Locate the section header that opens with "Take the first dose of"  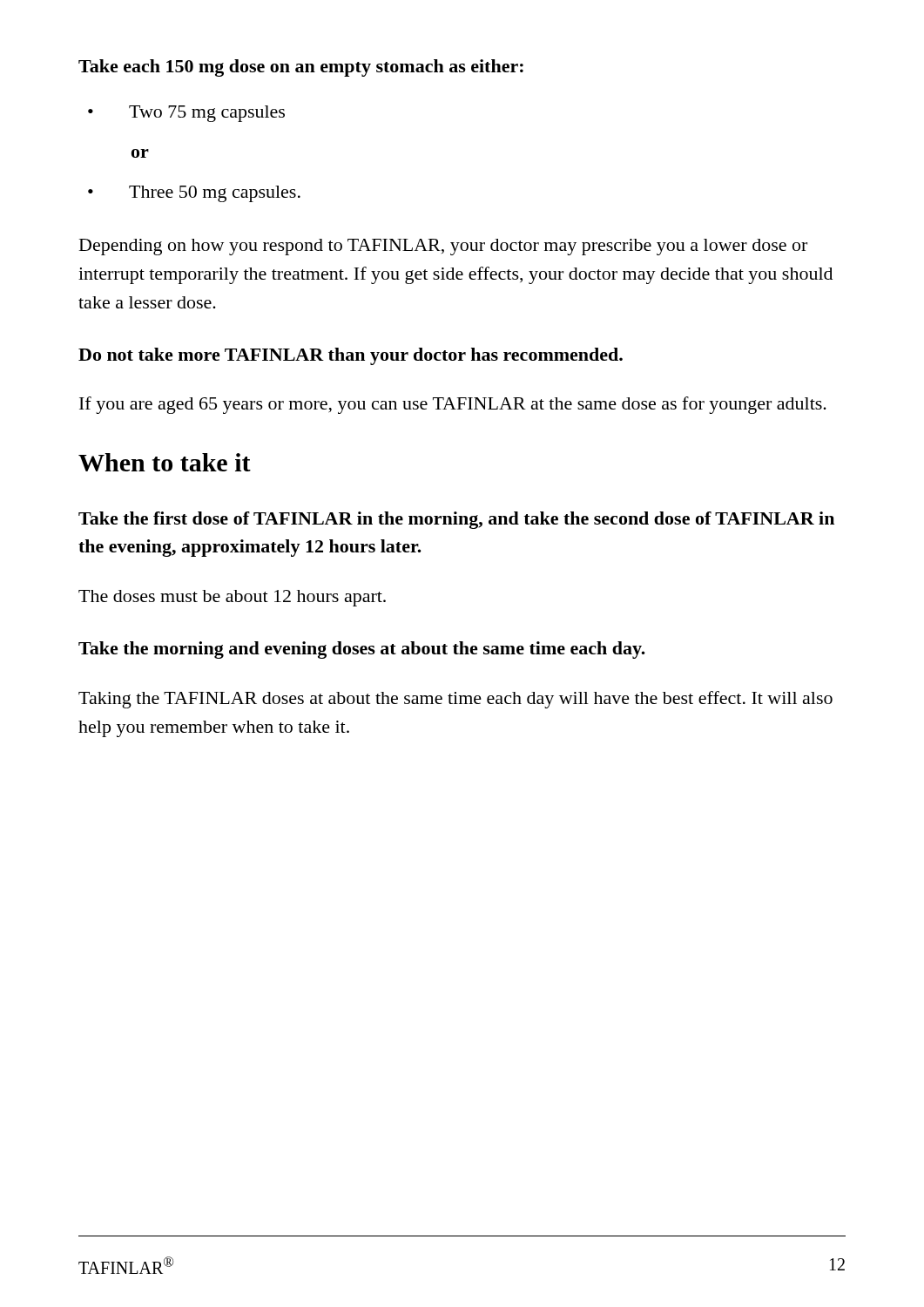coord(457,532)
